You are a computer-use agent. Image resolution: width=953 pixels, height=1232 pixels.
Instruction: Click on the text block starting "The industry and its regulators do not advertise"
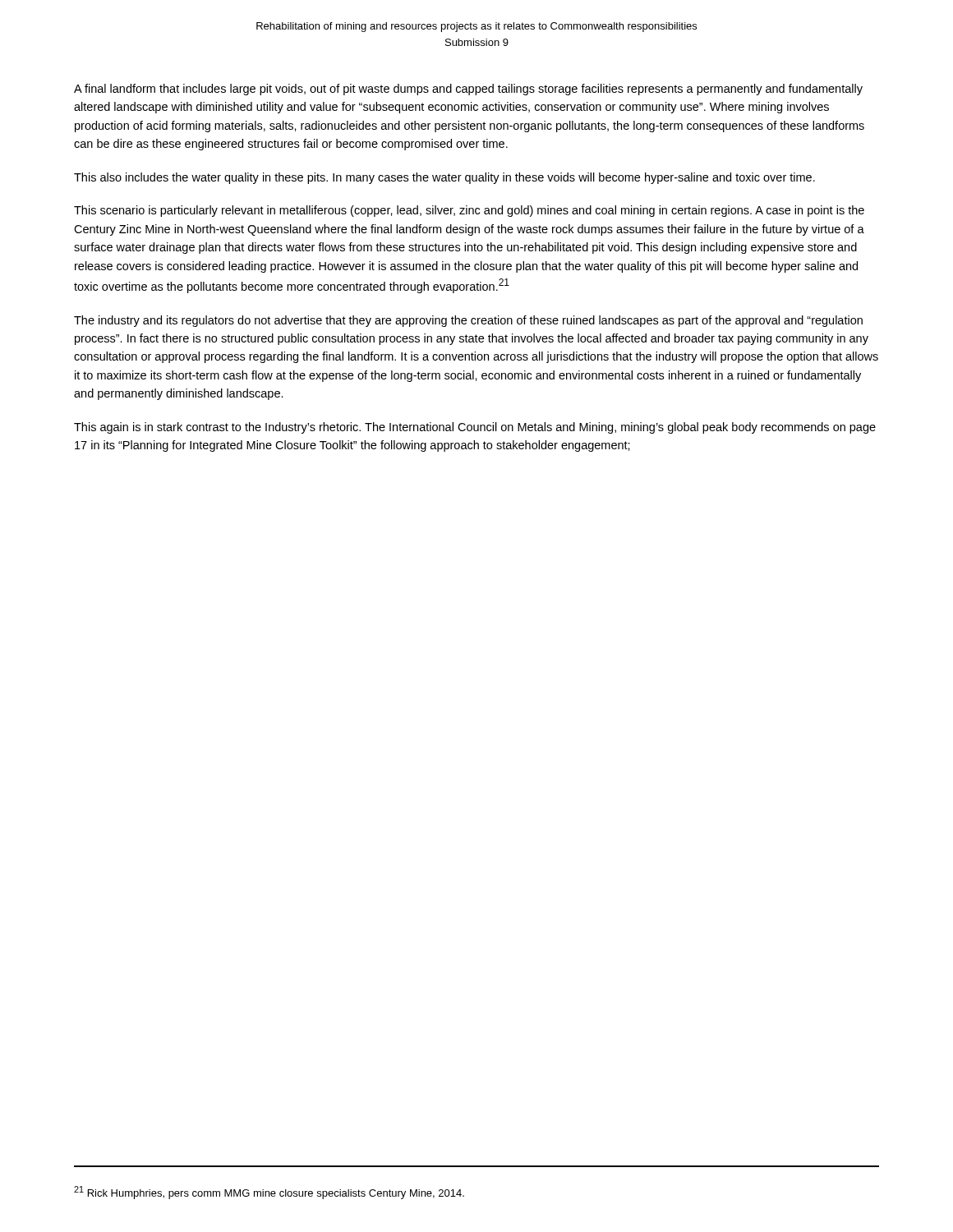(x=476, y=357)
